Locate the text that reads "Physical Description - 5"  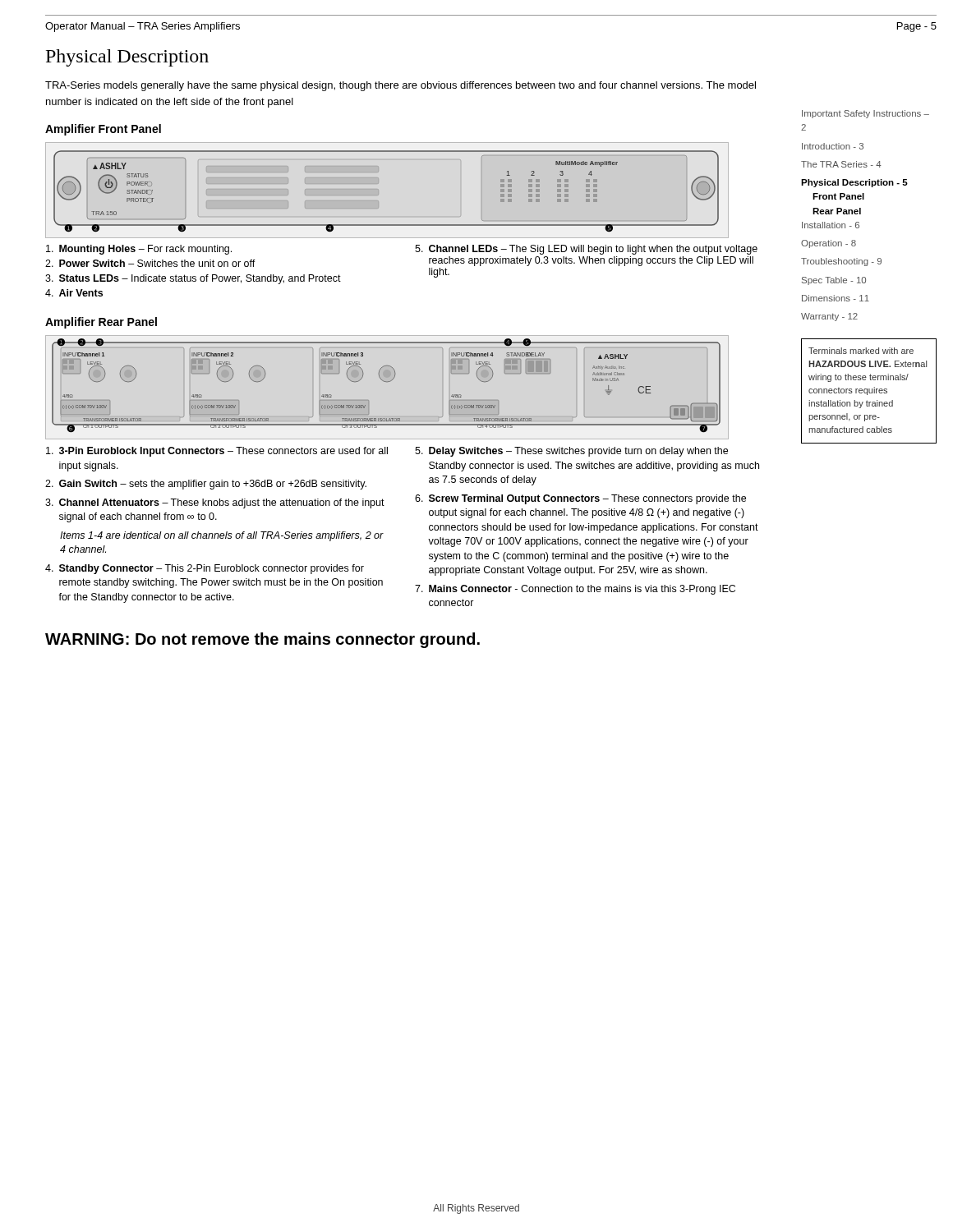(854, 182)
